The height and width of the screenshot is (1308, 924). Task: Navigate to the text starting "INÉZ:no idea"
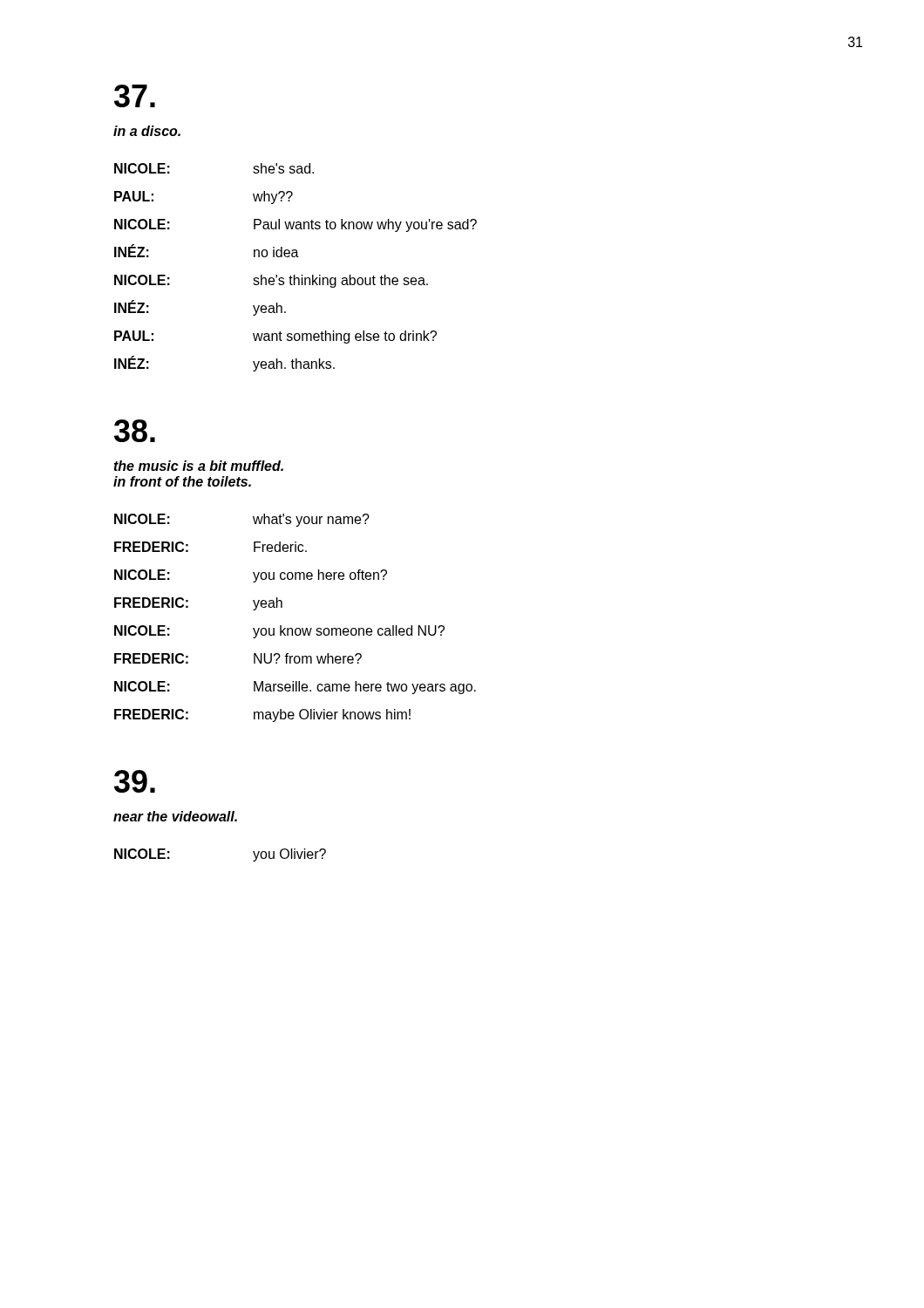pyautogui.click(x=132, y=252)
